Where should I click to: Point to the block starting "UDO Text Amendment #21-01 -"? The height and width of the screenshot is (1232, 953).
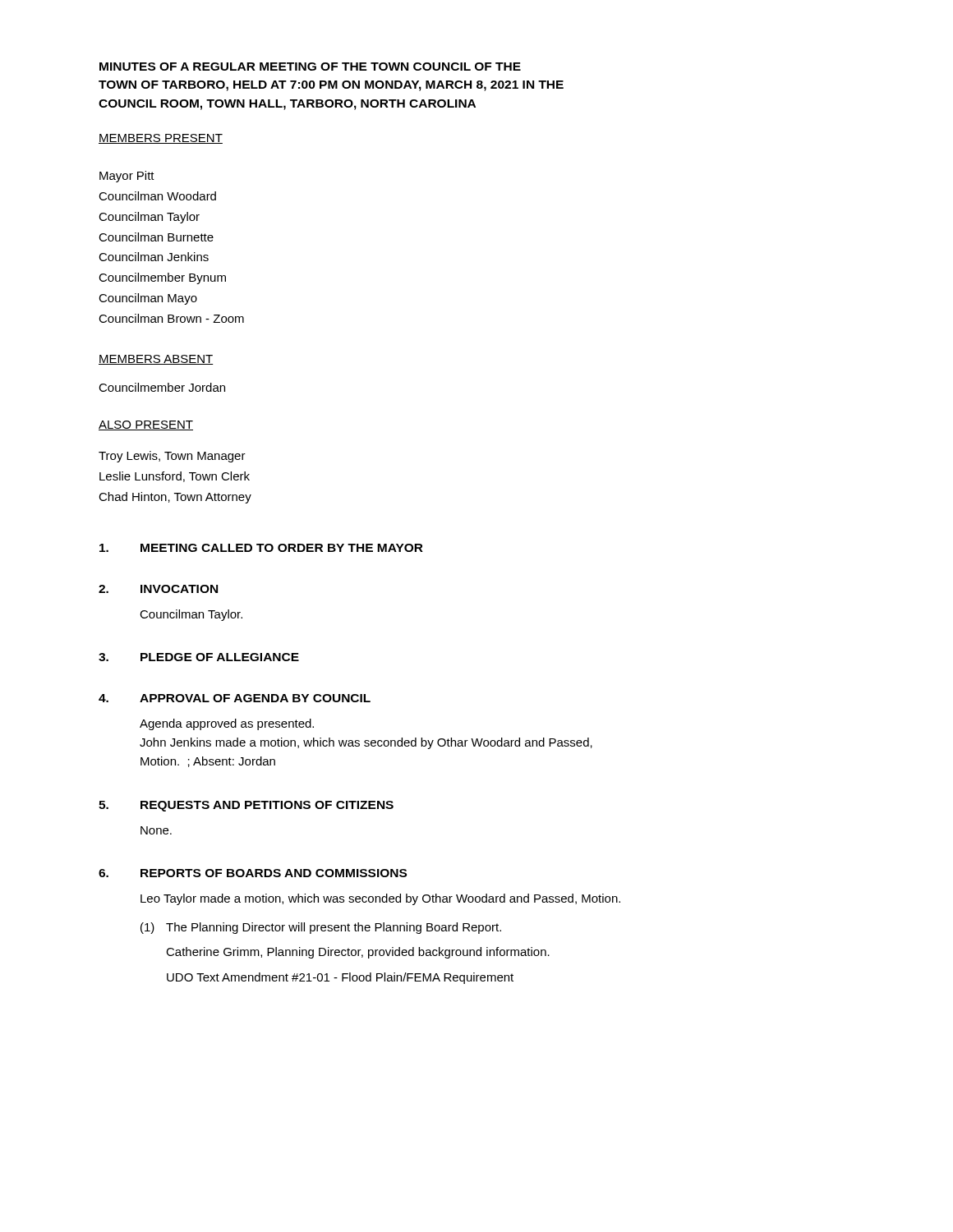(x=340, y=977)
